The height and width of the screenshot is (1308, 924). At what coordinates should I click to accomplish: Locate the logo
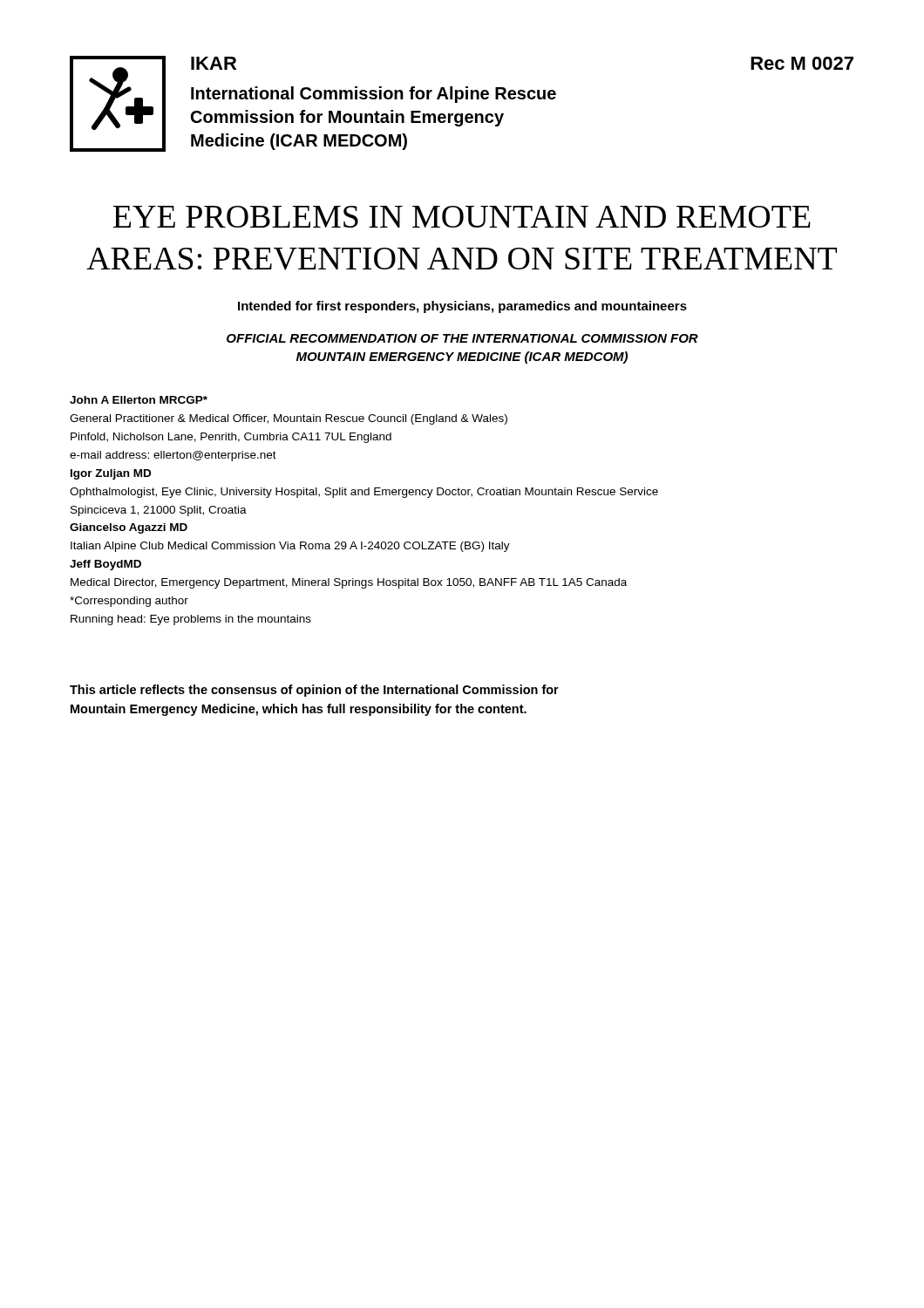coord(118,104)
